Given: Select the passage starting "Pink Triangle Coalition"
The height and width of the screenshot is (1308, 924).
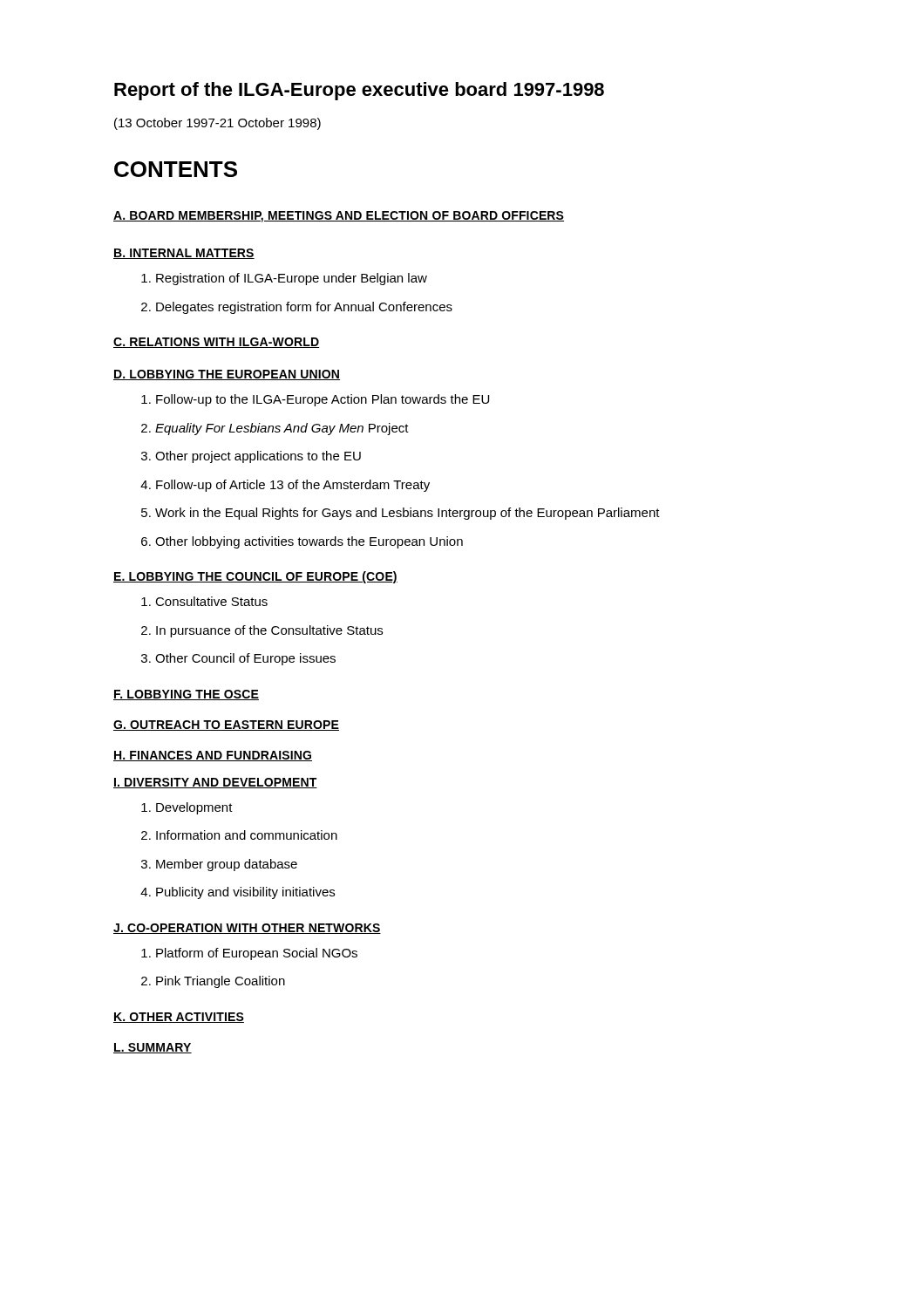Looking at the screenshot, I should point(213,982).
